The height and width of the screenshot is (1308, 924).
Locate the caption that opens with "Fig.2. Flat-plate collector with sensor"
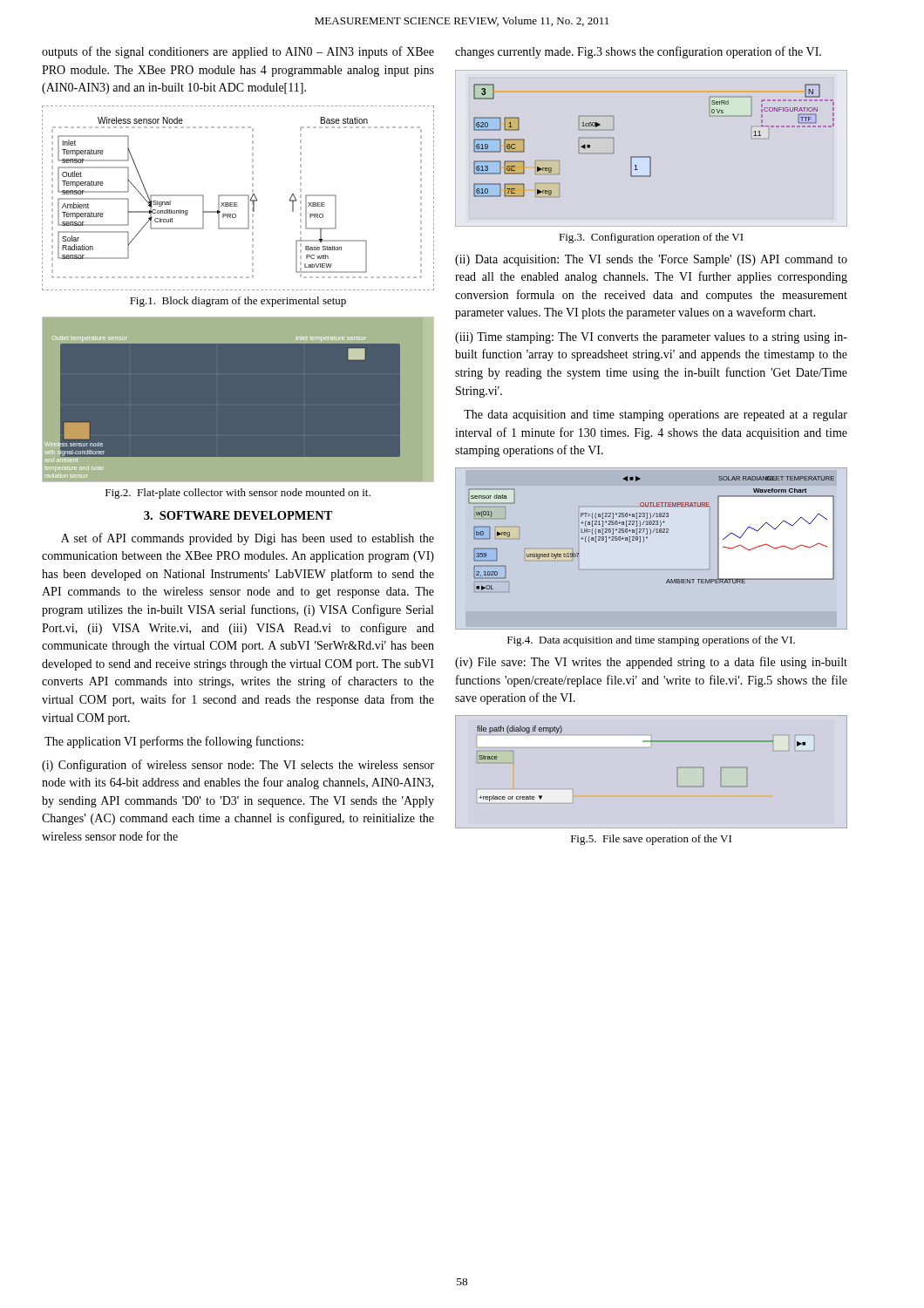(x=238, y=492)
